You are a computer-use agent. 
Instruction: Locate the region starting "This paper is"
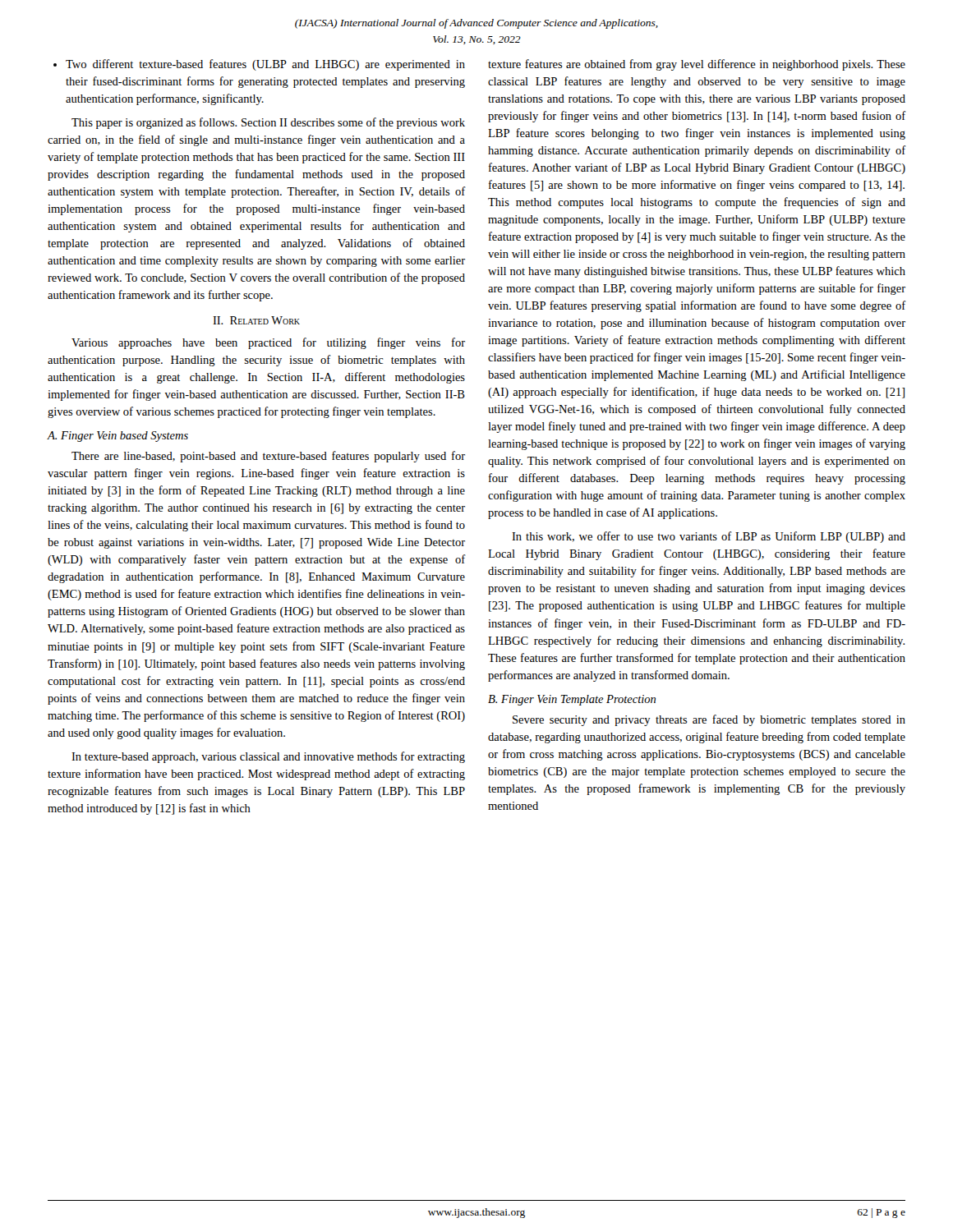coord(256,209)
